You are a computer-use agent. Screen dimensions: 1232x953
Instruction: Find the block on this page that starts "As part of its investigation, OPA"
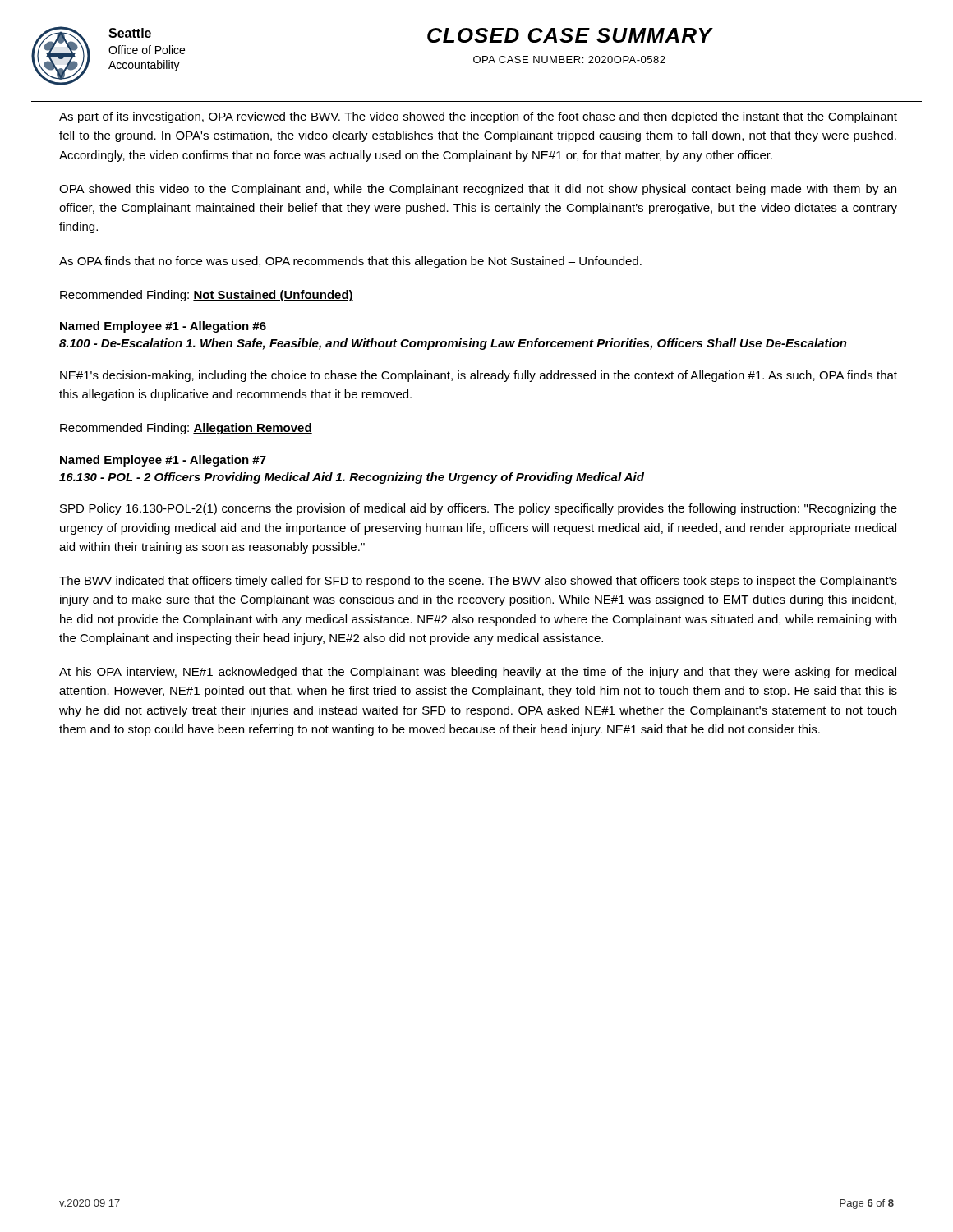coord(478,135)
